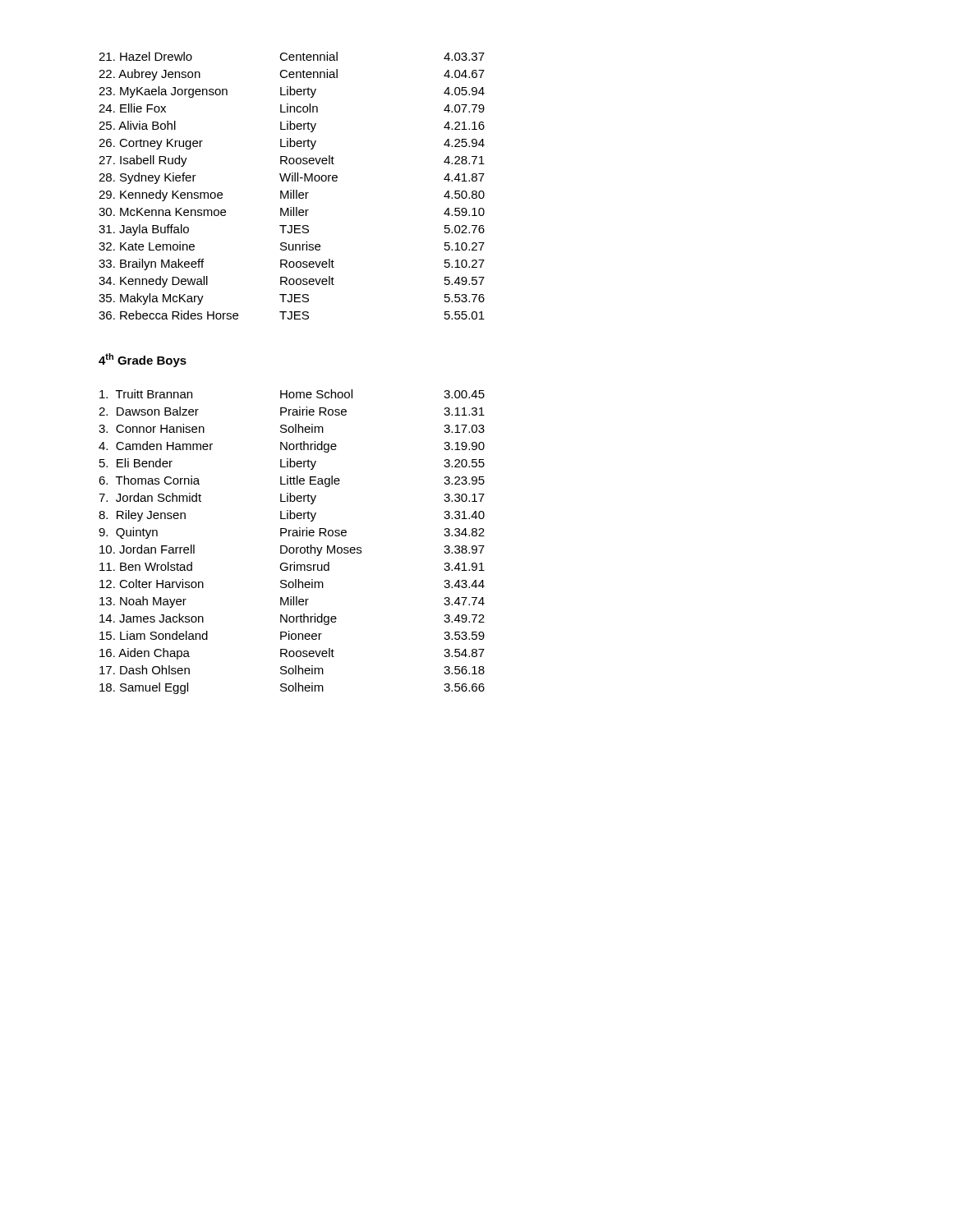Locate the region starting "7. Jordan Schmidt Liberty 3.30.17"
953x1232 pixels.
[312, 497]
